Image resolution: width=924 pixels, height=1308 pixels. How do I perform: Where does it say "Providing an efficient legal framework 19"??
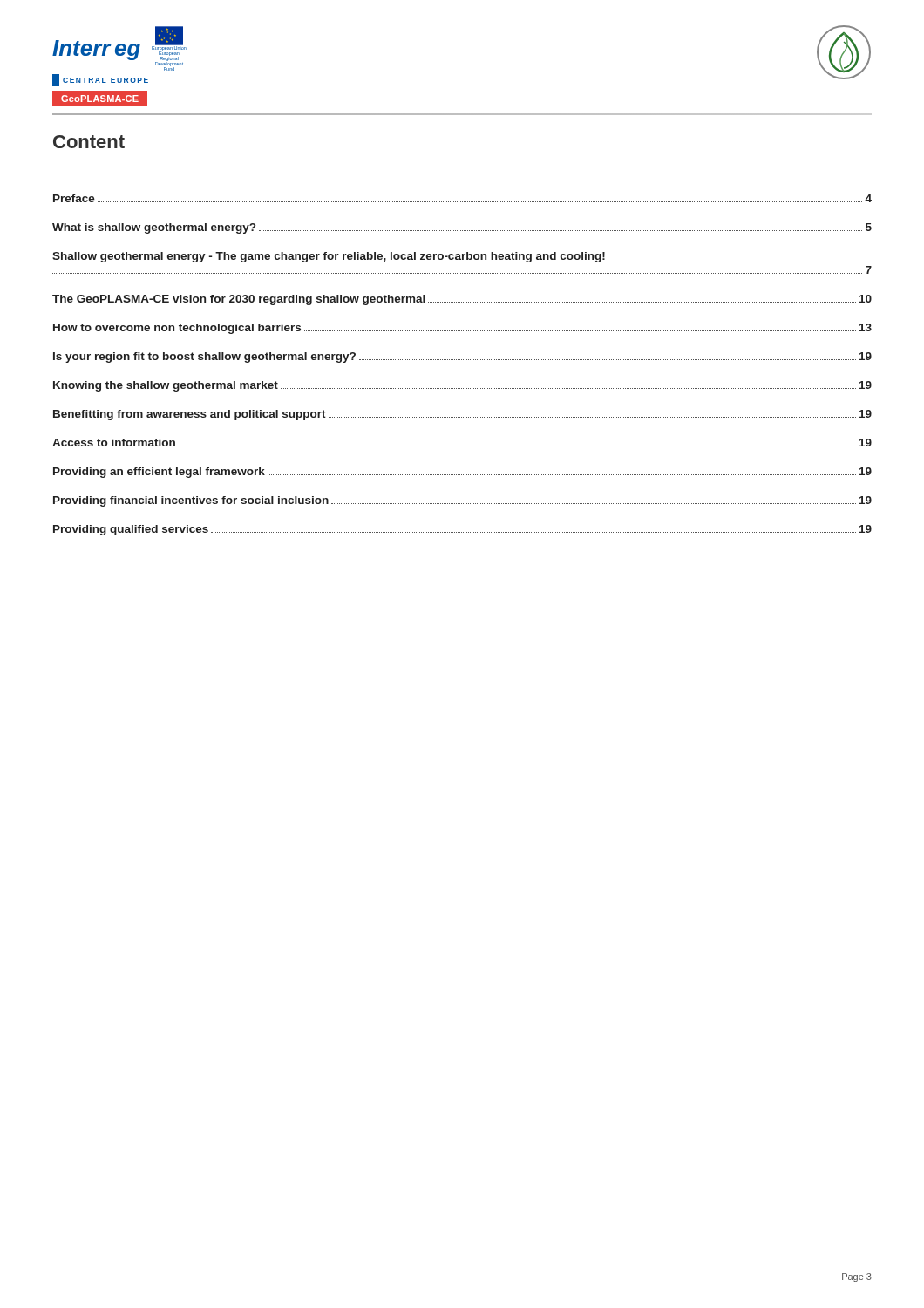pyautogui.click(x=462, y=471)
